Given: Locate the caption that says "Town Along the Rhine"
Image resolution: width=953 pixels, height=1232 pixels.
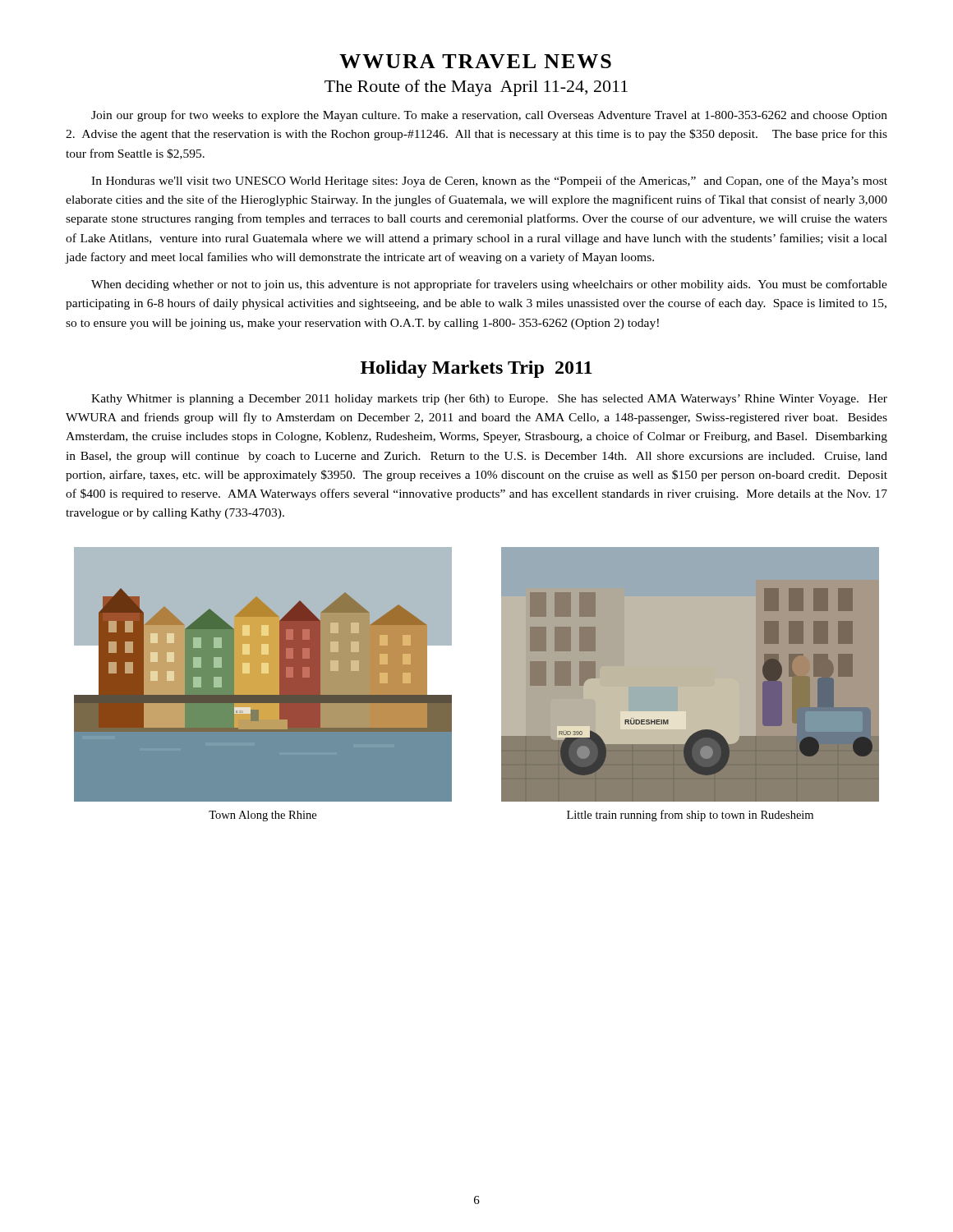Looking at the screenshot, I should pyautogui.click(x=263, y=814).
